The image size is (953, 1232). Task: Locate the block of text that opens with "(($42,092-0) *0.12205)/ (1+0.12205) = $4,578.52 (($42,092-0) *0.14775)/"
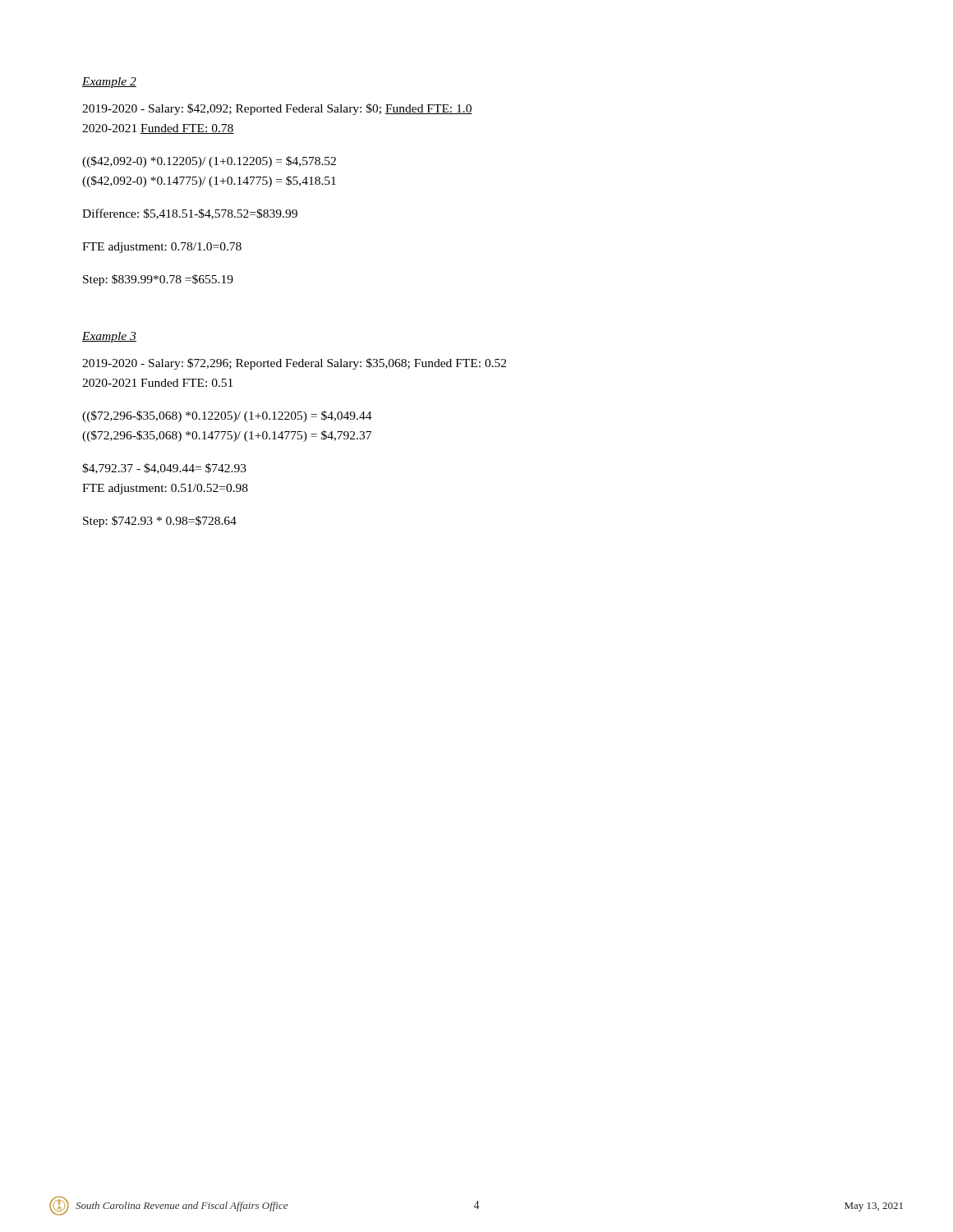click(x=209, y=170)
